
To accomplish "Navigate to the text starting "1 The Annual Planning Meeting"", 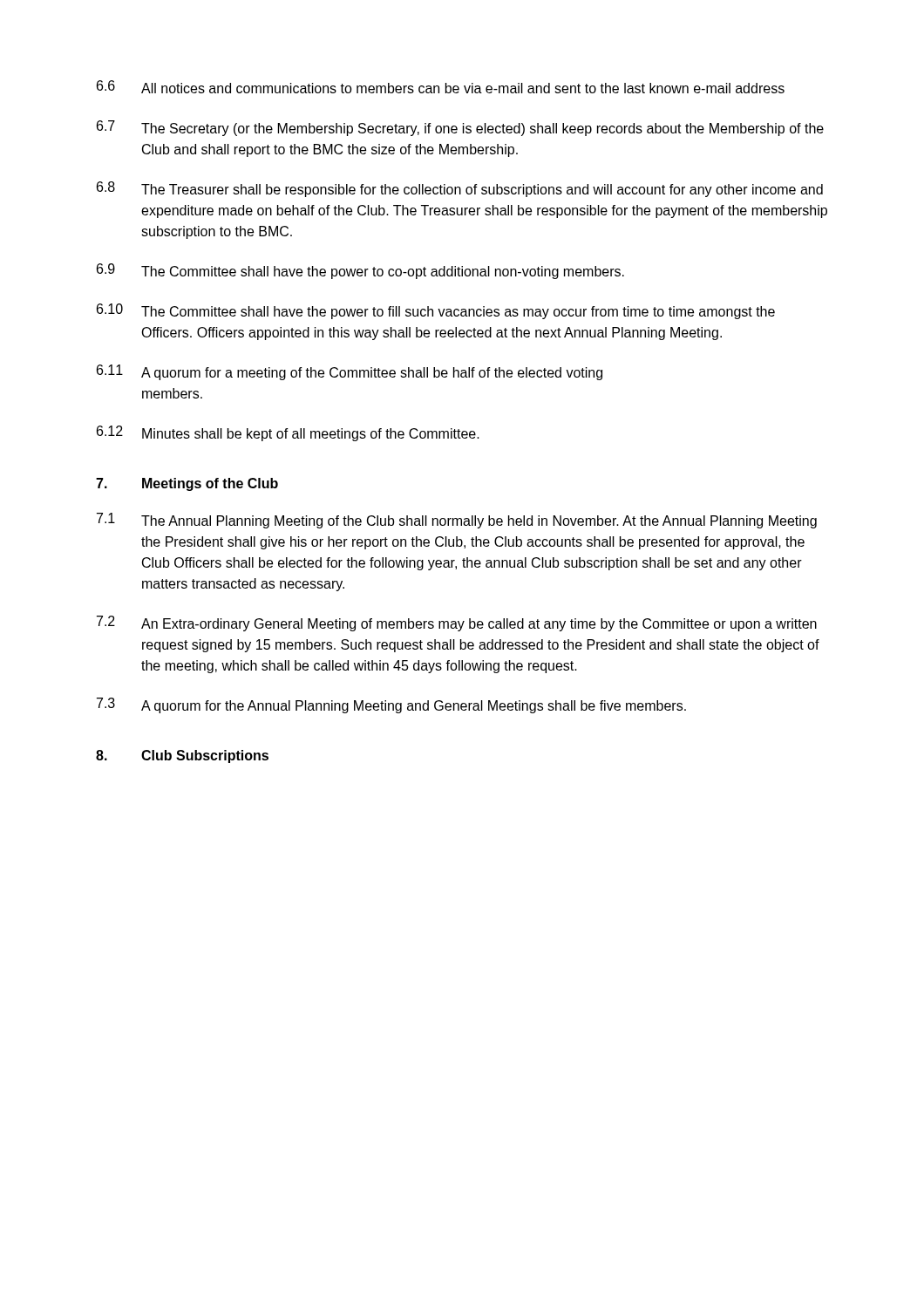I will 462,553.
